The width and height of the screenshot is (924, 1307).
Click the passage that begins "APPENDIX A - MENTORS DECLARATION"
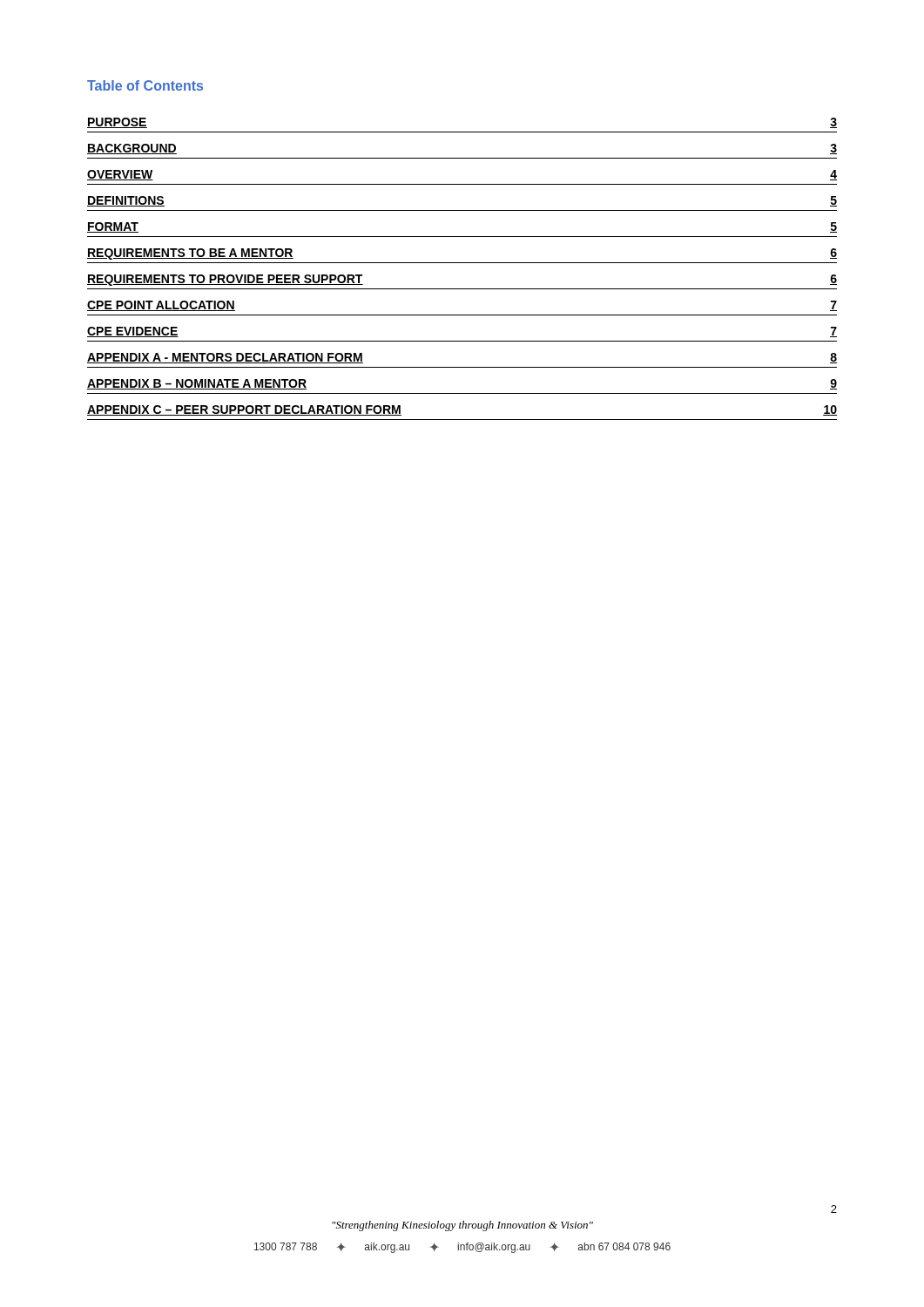pos(462,357)
